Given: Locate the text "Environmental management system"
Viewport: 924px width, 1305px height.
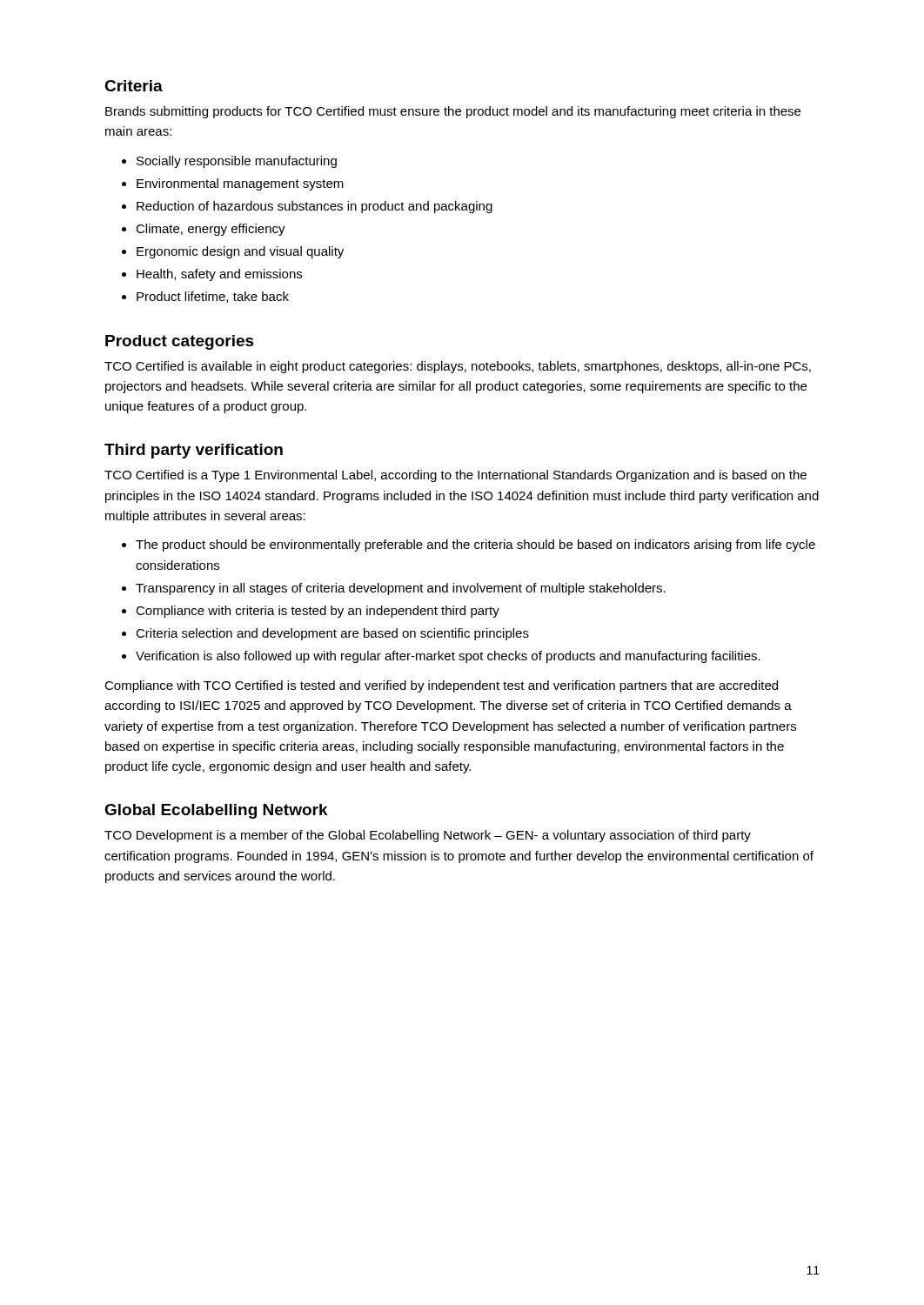Looking at the screenshot, I should (x=240, y=183).
